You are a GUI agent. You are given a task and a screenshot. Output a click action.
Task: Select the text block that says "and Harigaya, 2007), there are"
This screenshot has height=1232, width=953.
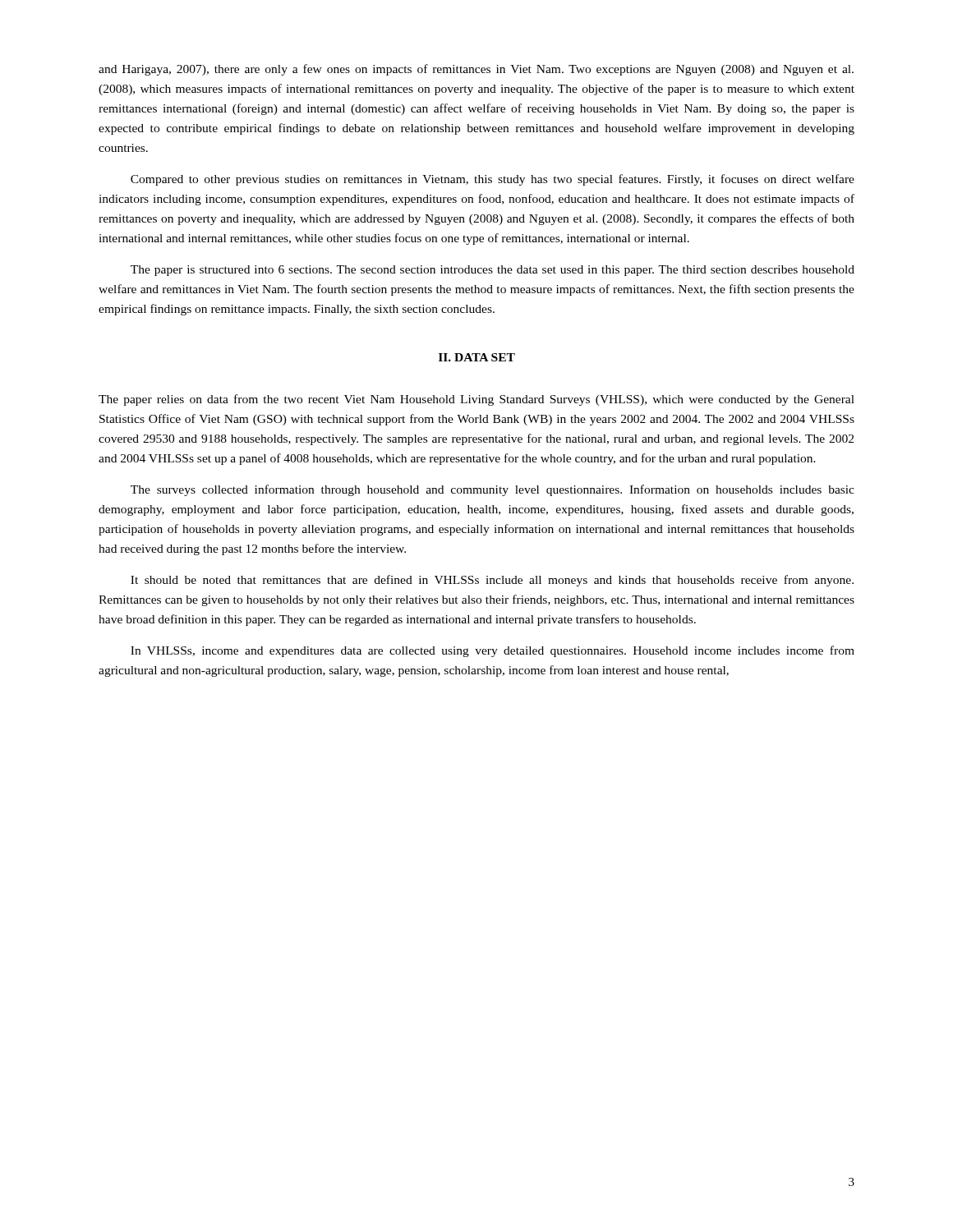476,108
